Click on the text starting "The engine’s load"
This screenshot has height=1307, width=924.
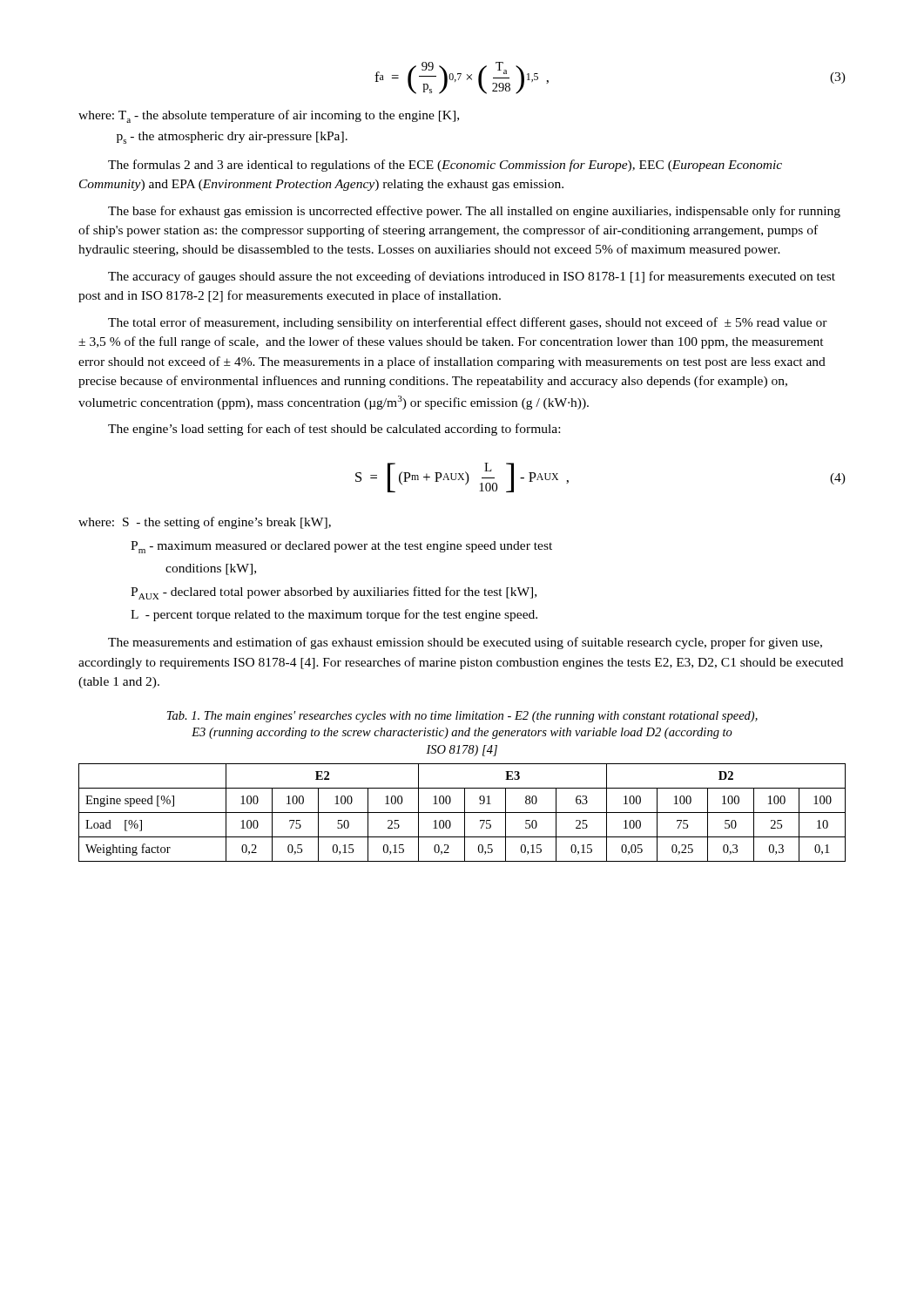(462, 429)
